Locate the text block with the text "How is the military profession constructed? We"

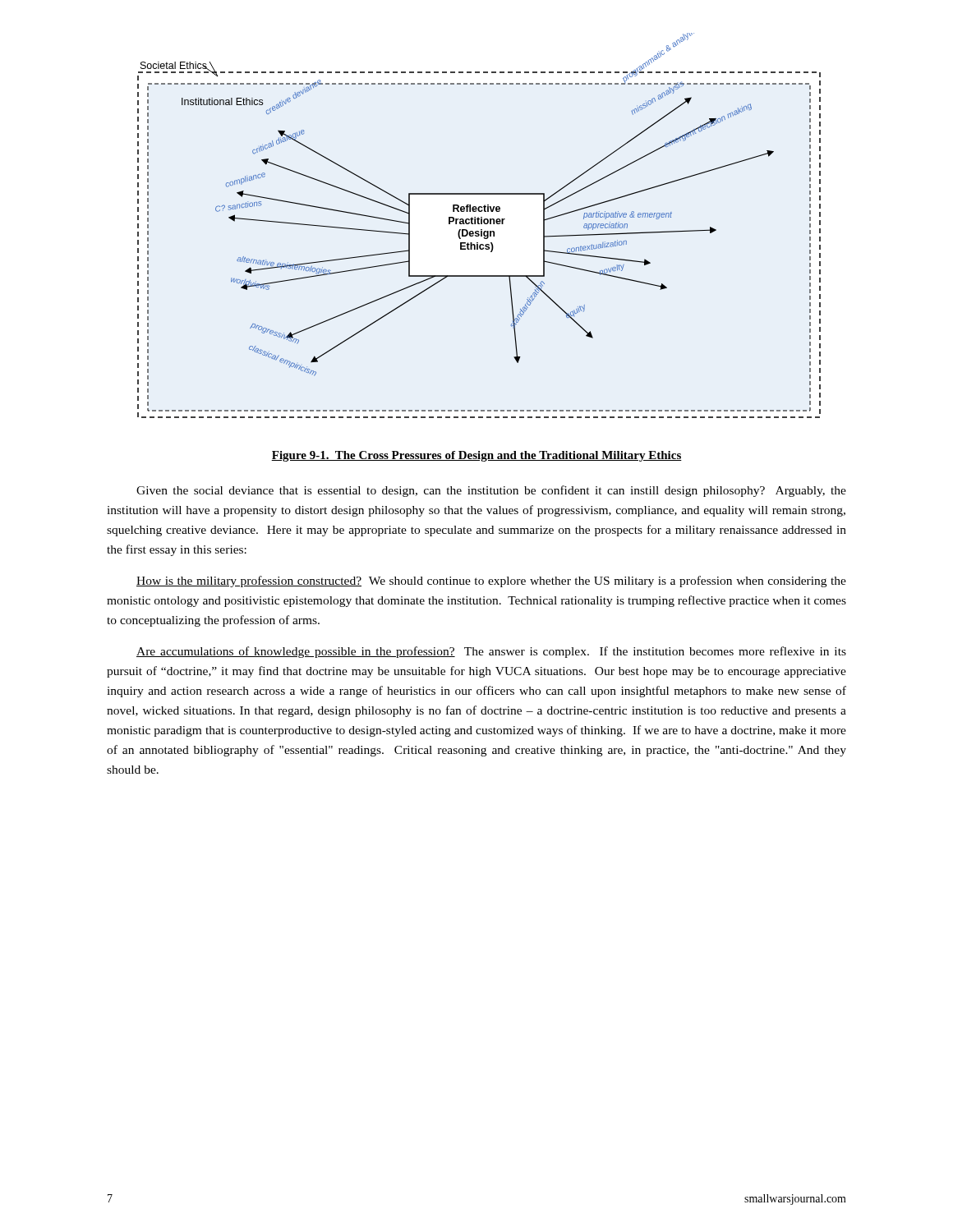pos(476,600)
